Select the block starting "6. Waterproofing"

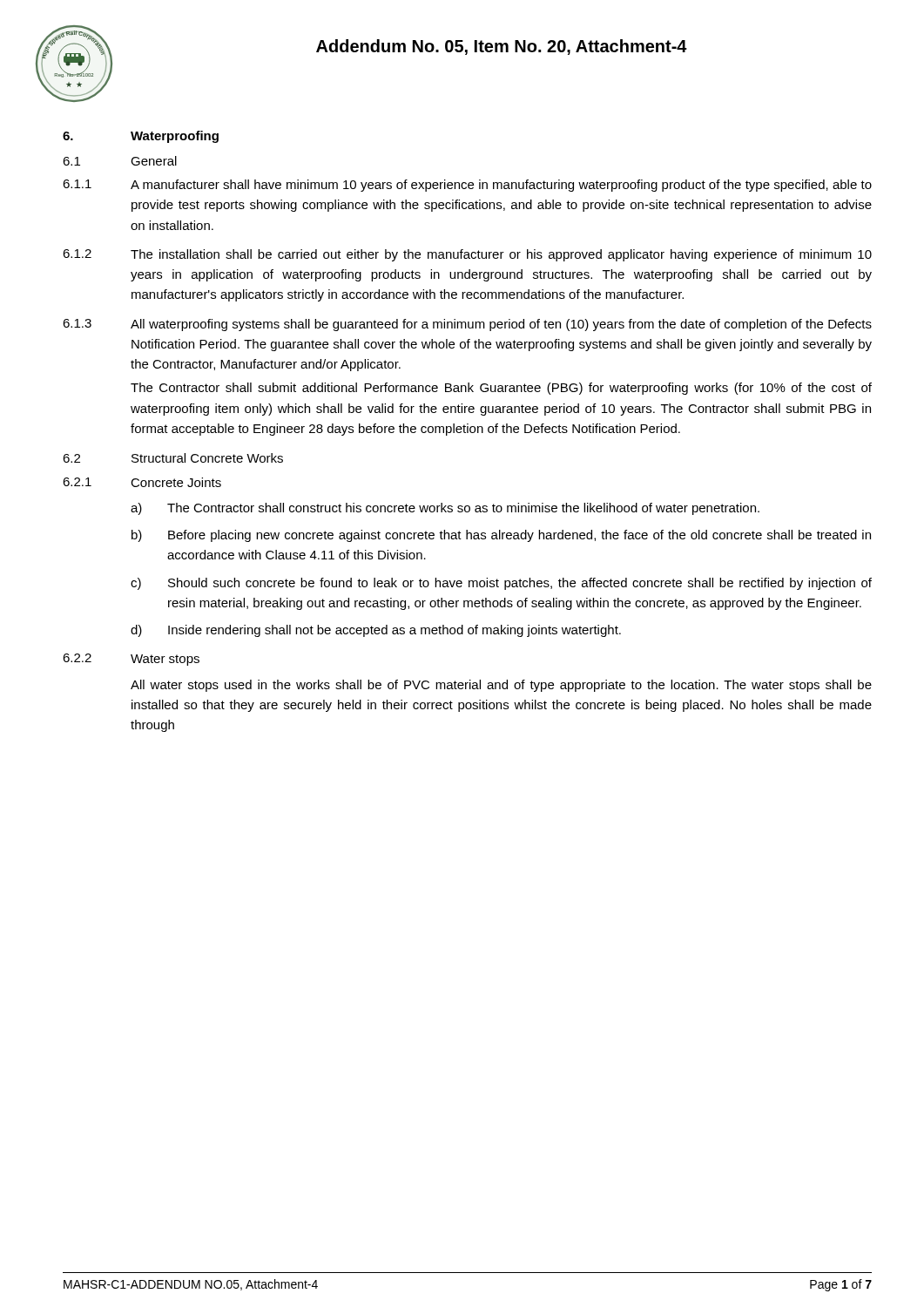click(141, 136)
